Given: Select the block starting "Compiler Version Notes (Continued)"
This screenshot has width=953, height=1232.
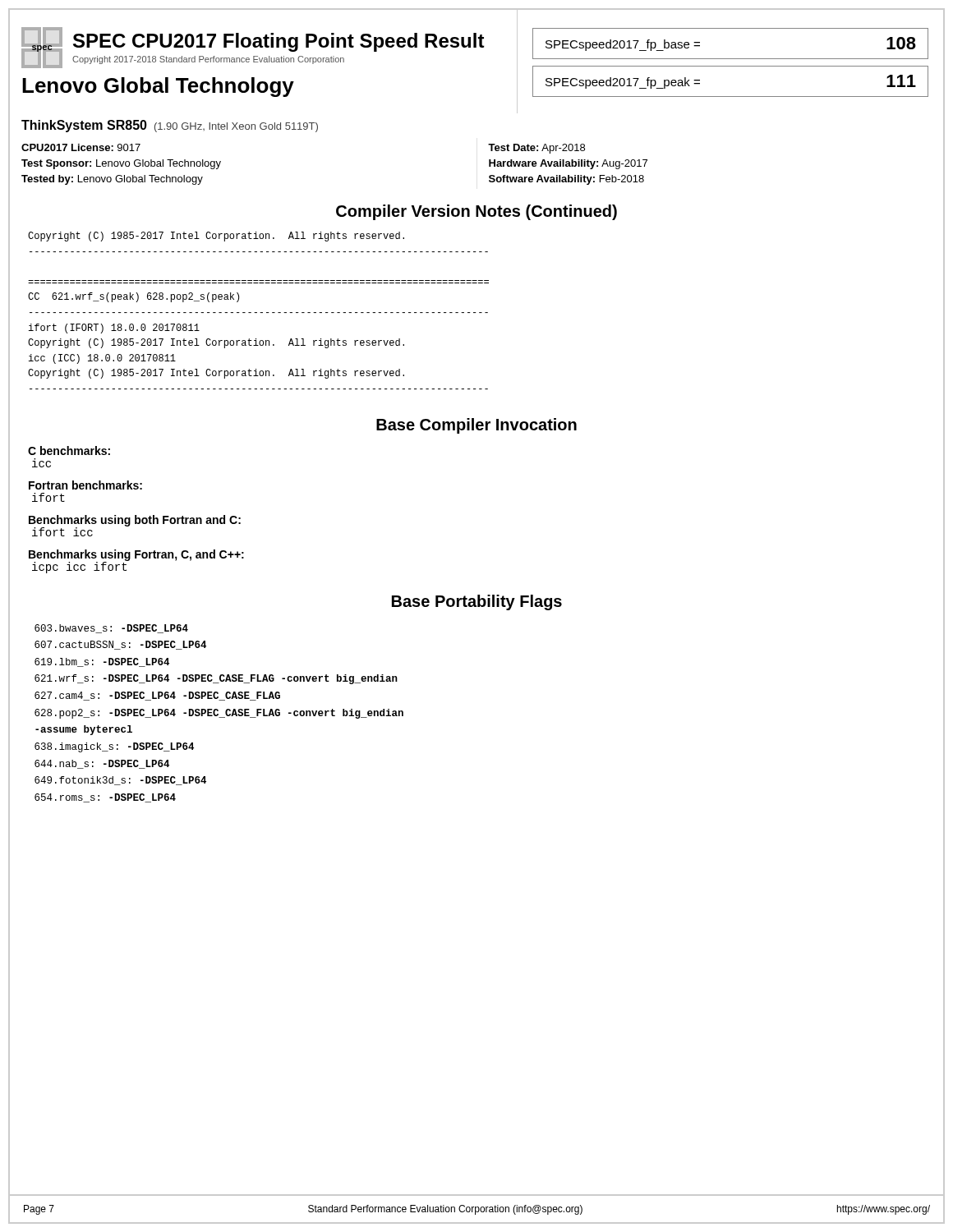Looking at the screenshot, I should pyautogui.click(x=476, y=211).
